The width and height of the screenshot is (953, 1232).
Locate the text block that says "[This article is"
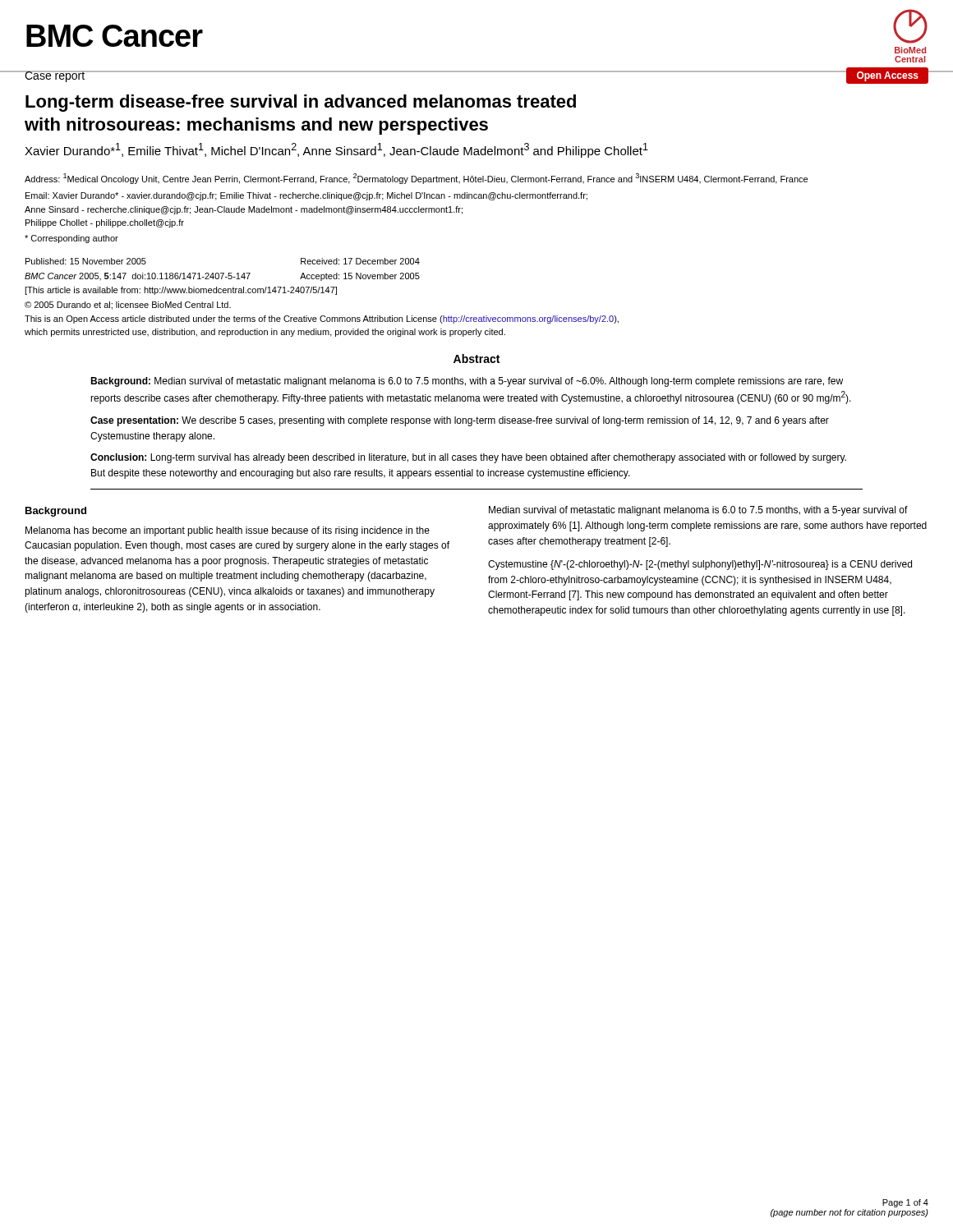(181, 290)
